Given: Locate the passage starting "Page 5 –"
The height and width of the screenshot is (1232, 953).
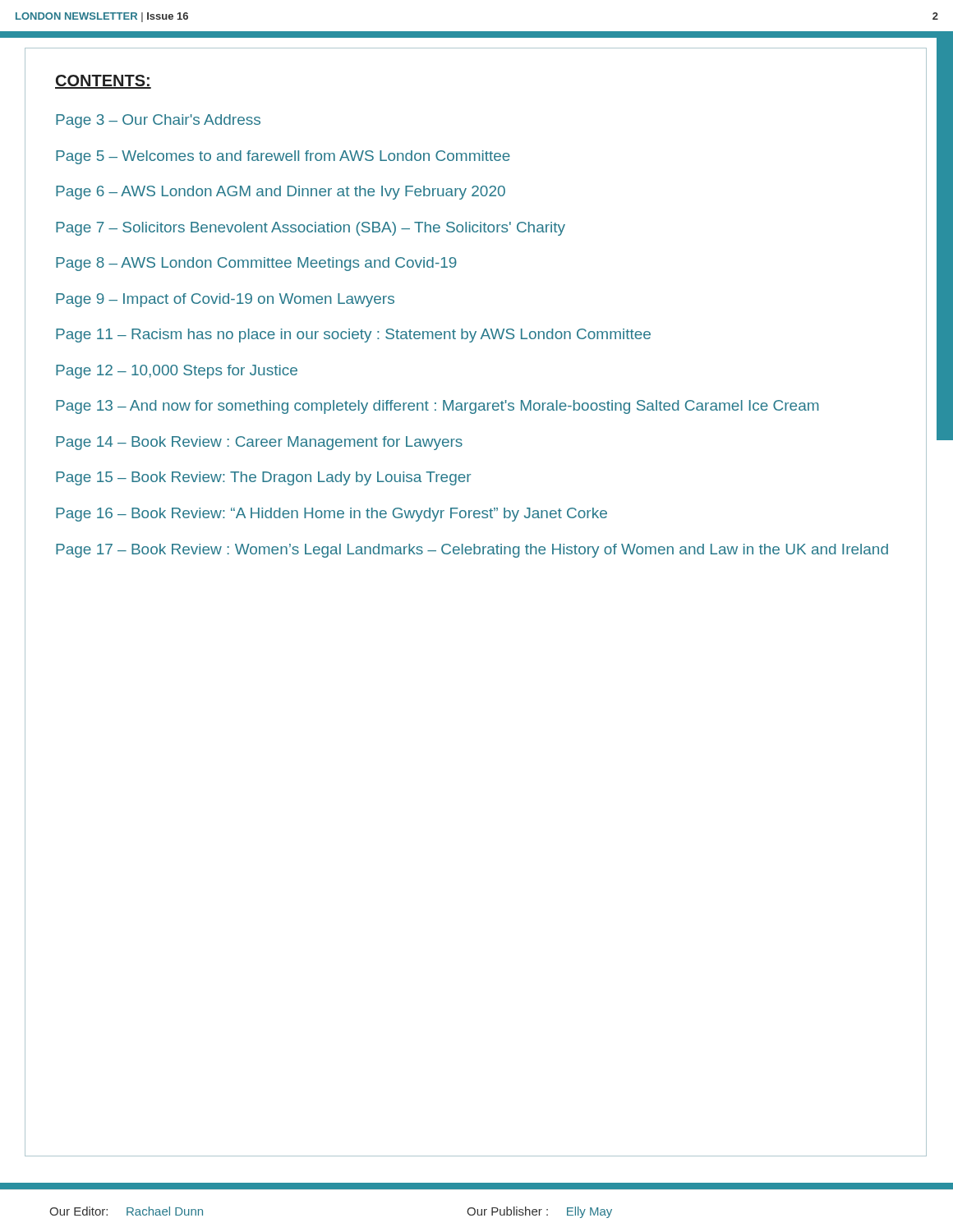Looking at the screenshot, I should pyautogui.click(x=283, y=155).
